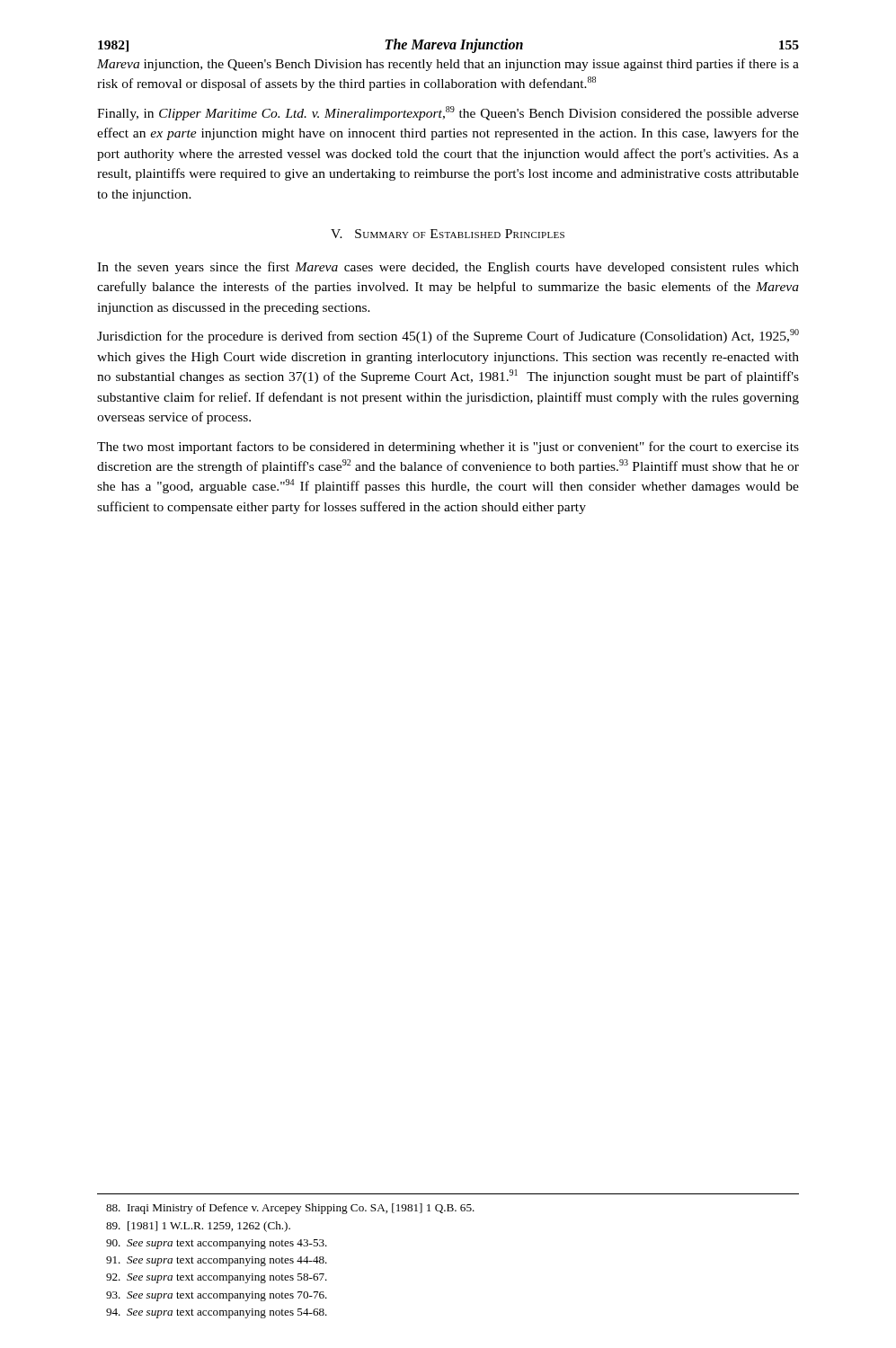Point to the region starting "[1981] 1 W.L.R."
Image resolution: width=896 pixels, height=1348 pixels.
point(194,1225)
